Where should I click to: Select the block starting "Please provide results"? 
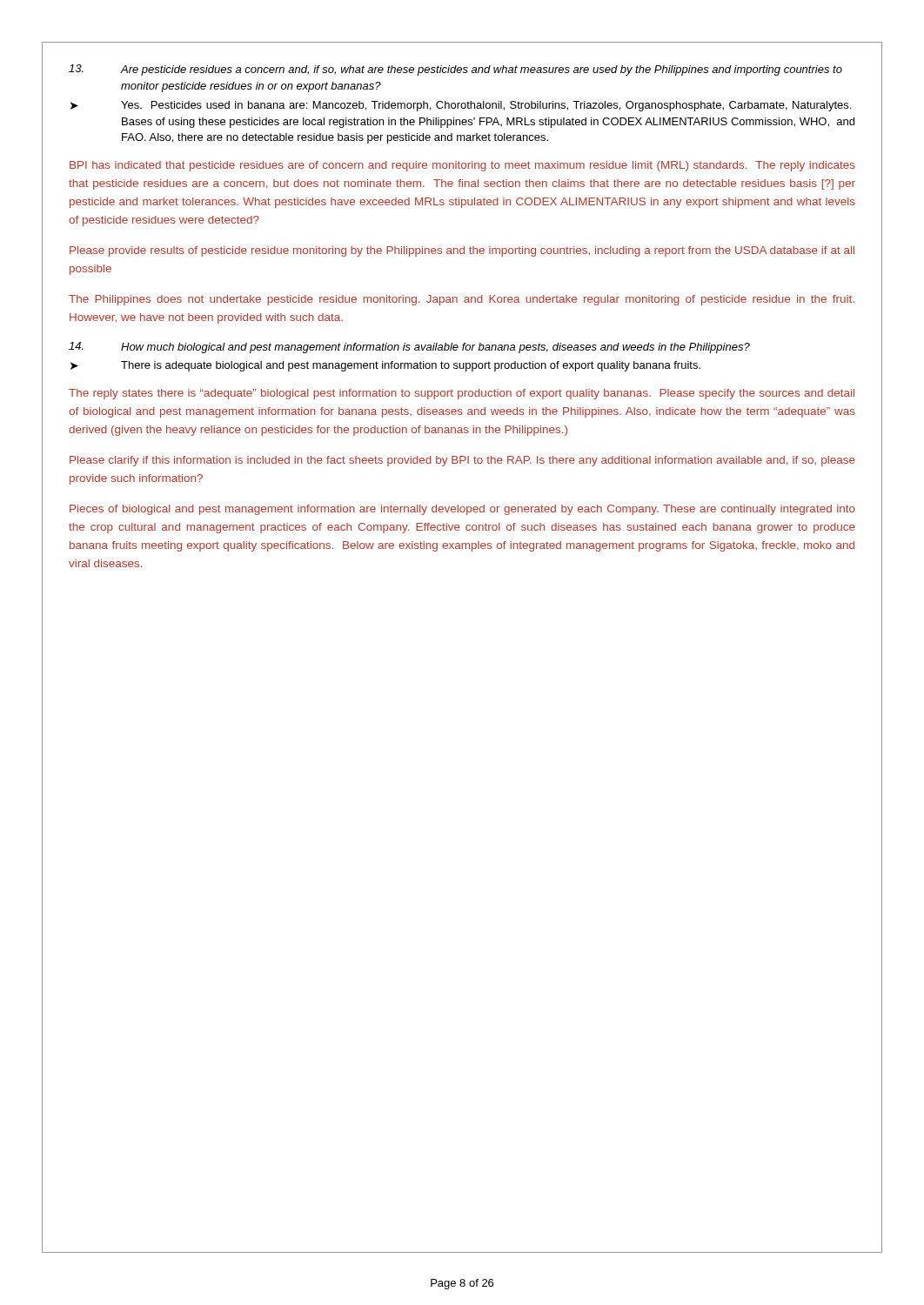(x=462, y=259)
